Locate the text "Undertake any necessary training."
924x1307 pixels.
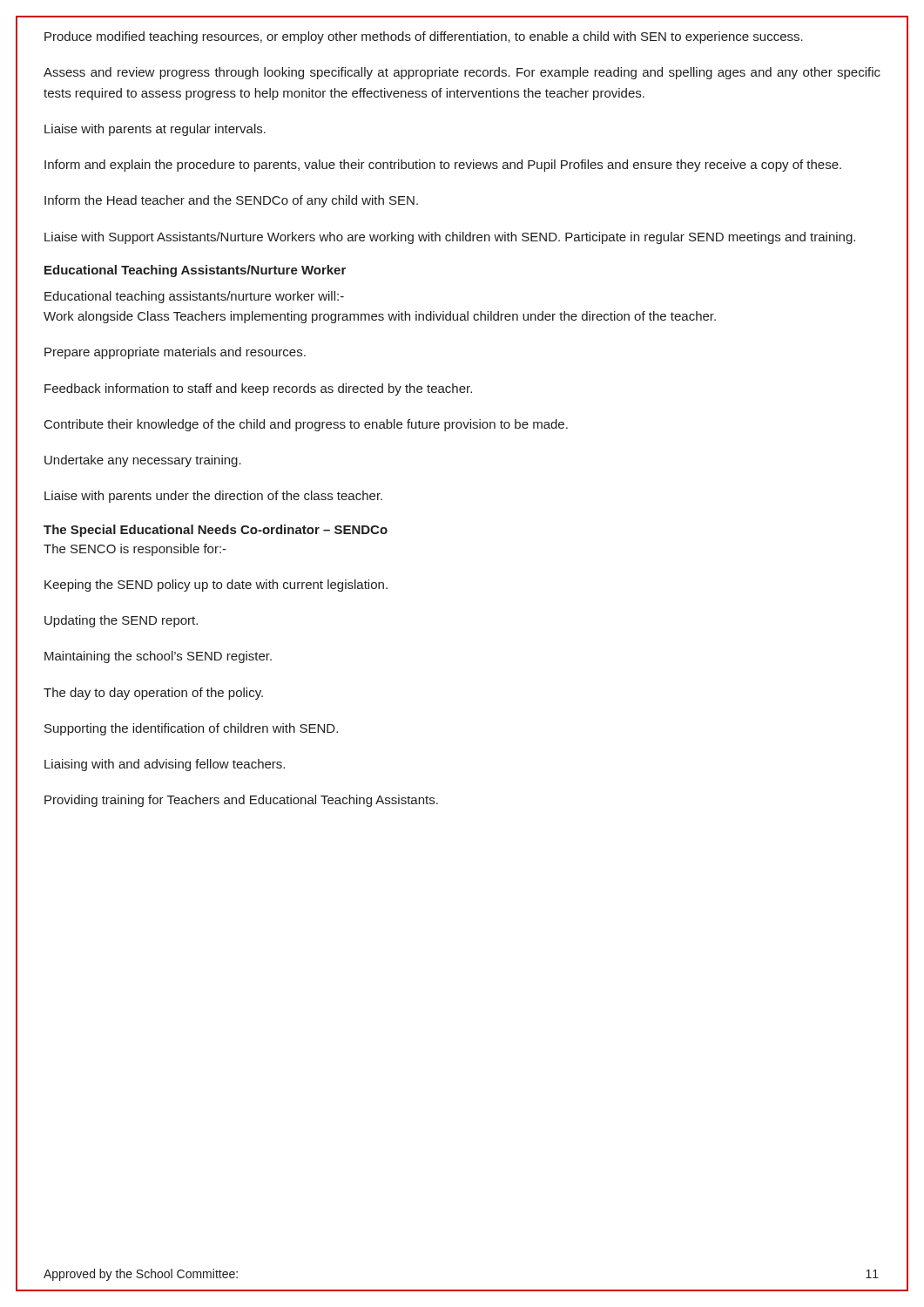pos(143,460)
